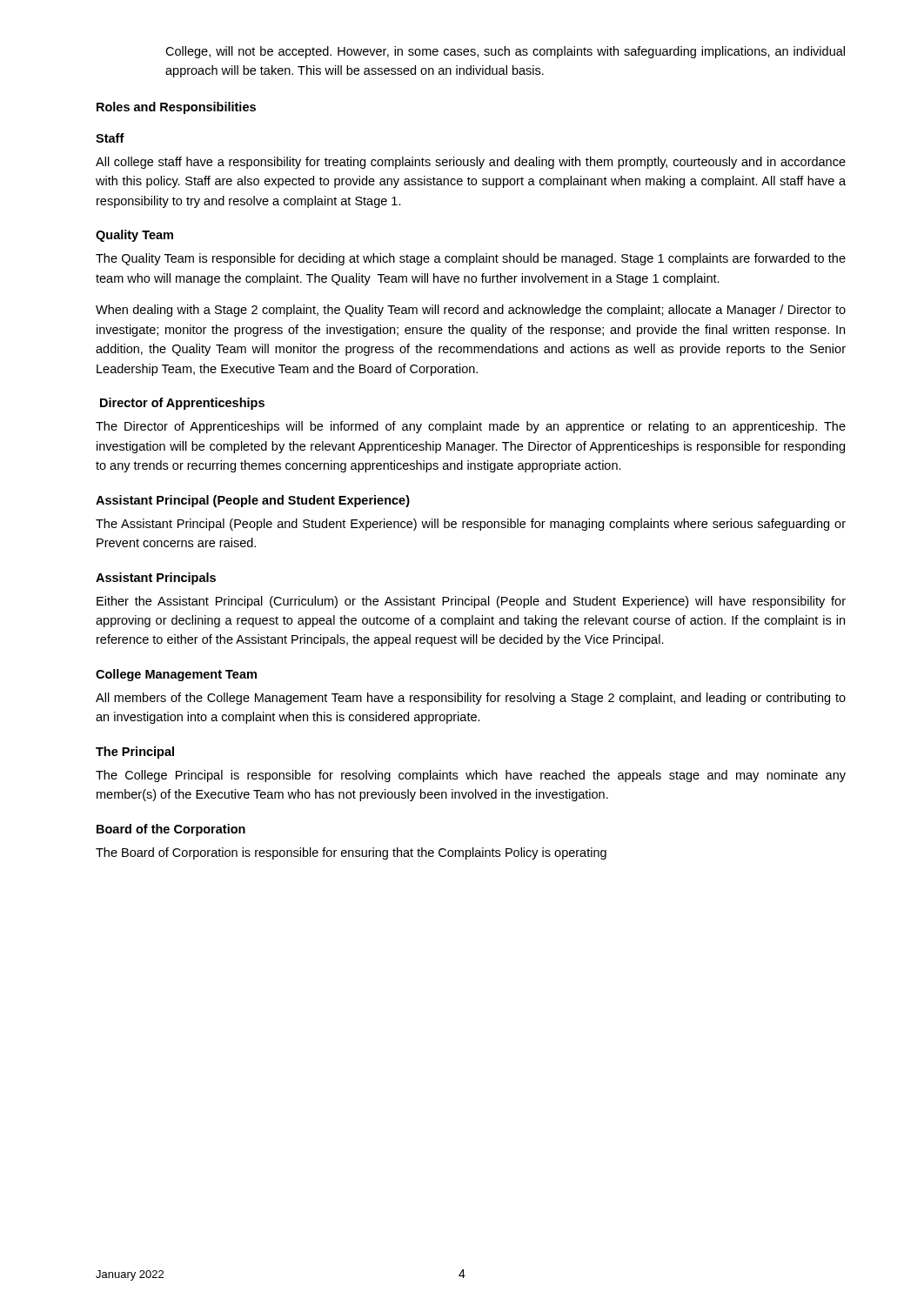Click on the text block starting "The Quality Team is responsible for"
Image resolution: width=924 pixels, height=1305 pixels.
(x=471, y=268)
